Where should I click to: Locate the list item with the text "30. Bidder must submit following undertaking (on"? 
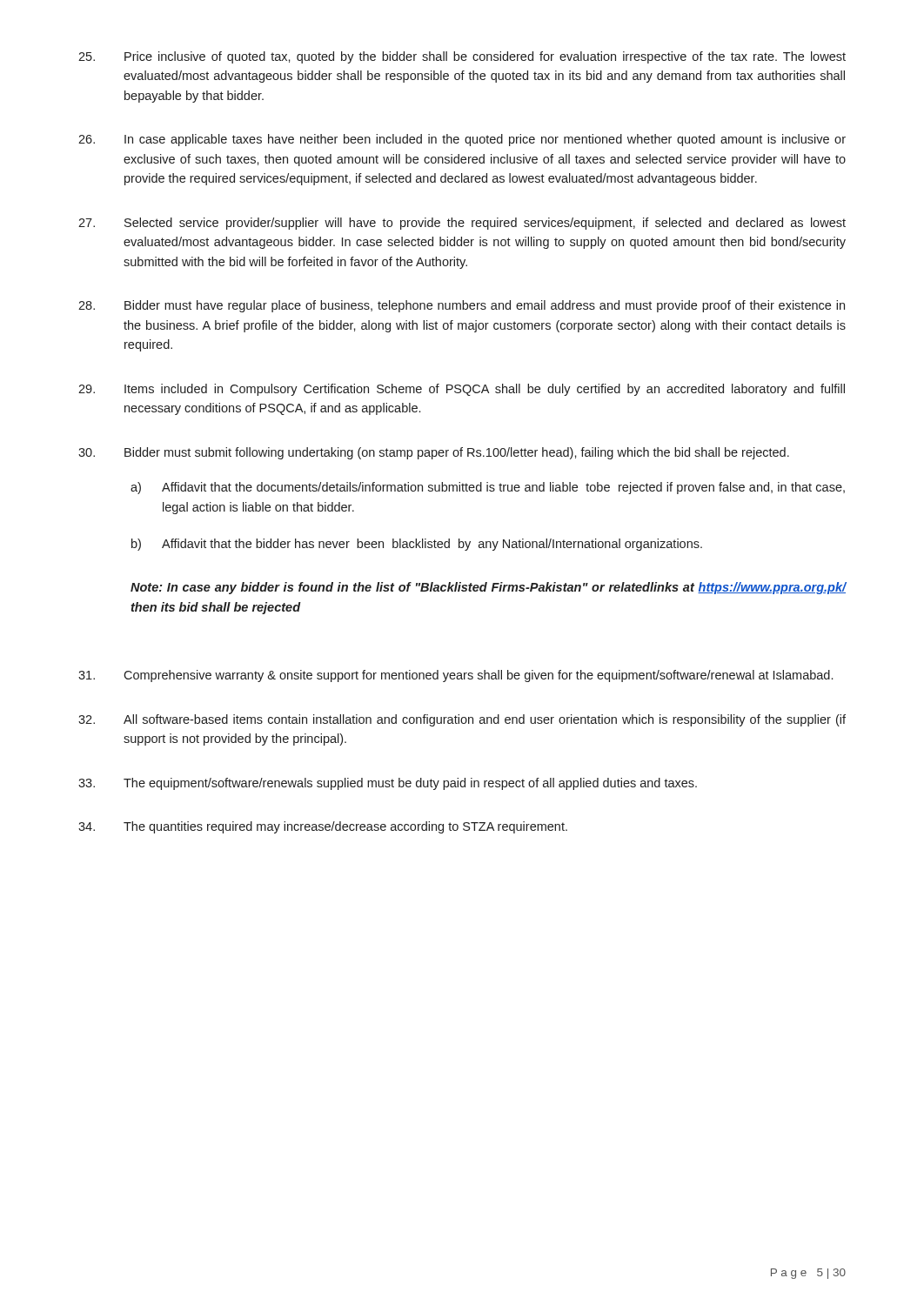(x=462, y=530)
